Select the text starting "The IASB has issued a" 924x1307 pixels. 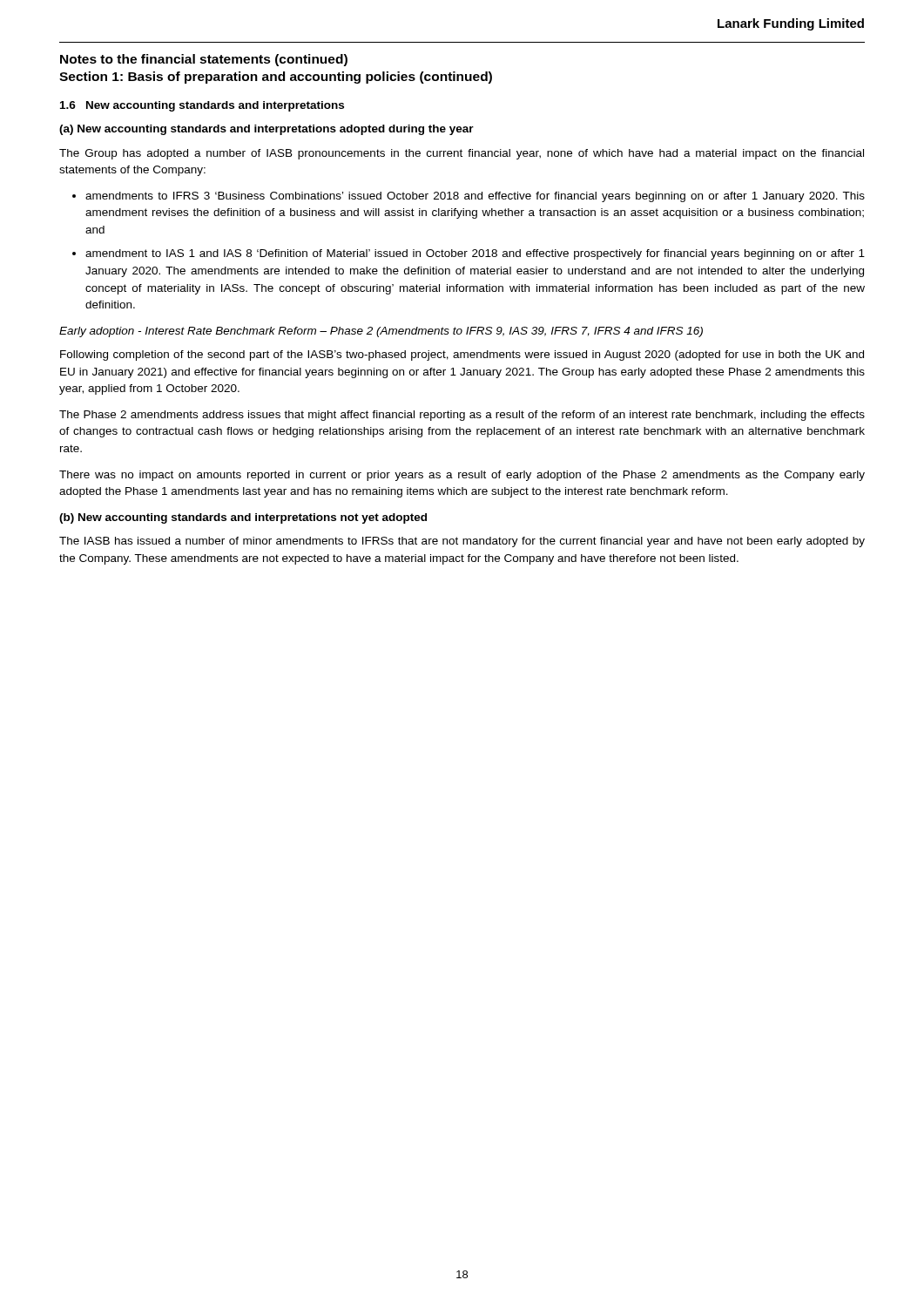click(x=462, y=550)
